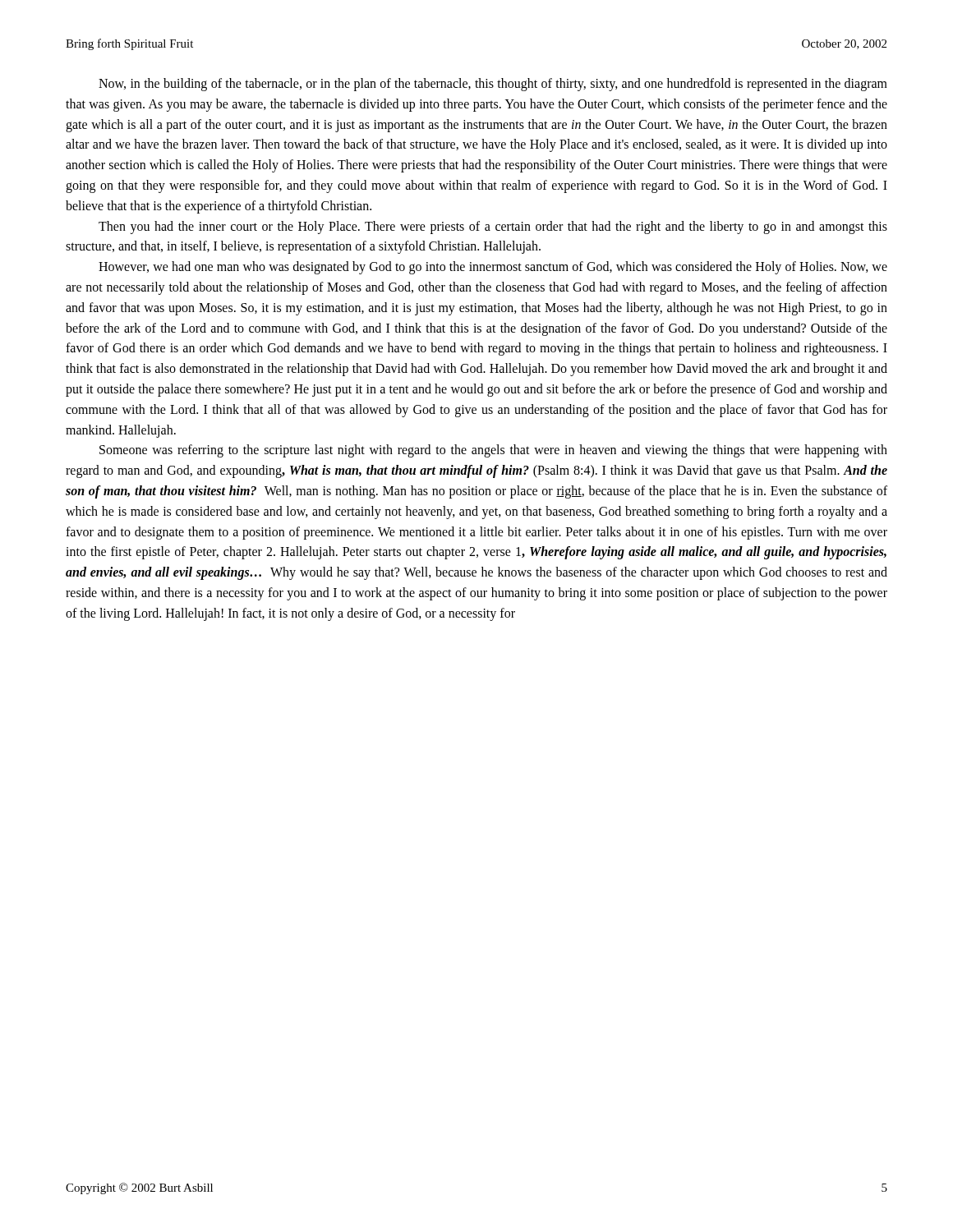Screen dimensions: 1232x953
Task: Locate the block of text that opens with "Then you had the inner court"
Action: click(x=476, y=237)
